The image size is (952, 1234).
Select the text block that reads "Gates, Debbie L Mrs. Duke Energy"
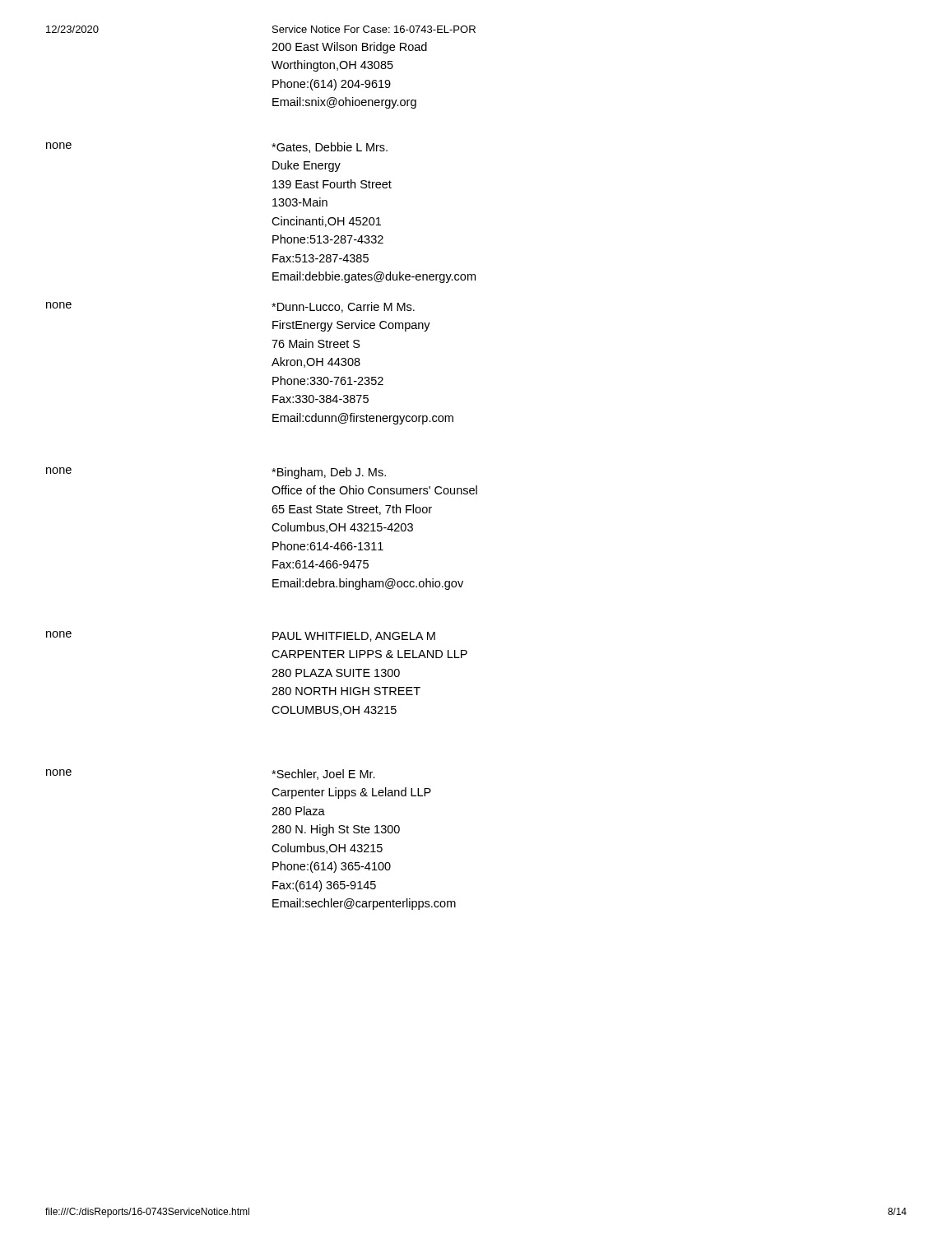[374, 212]
